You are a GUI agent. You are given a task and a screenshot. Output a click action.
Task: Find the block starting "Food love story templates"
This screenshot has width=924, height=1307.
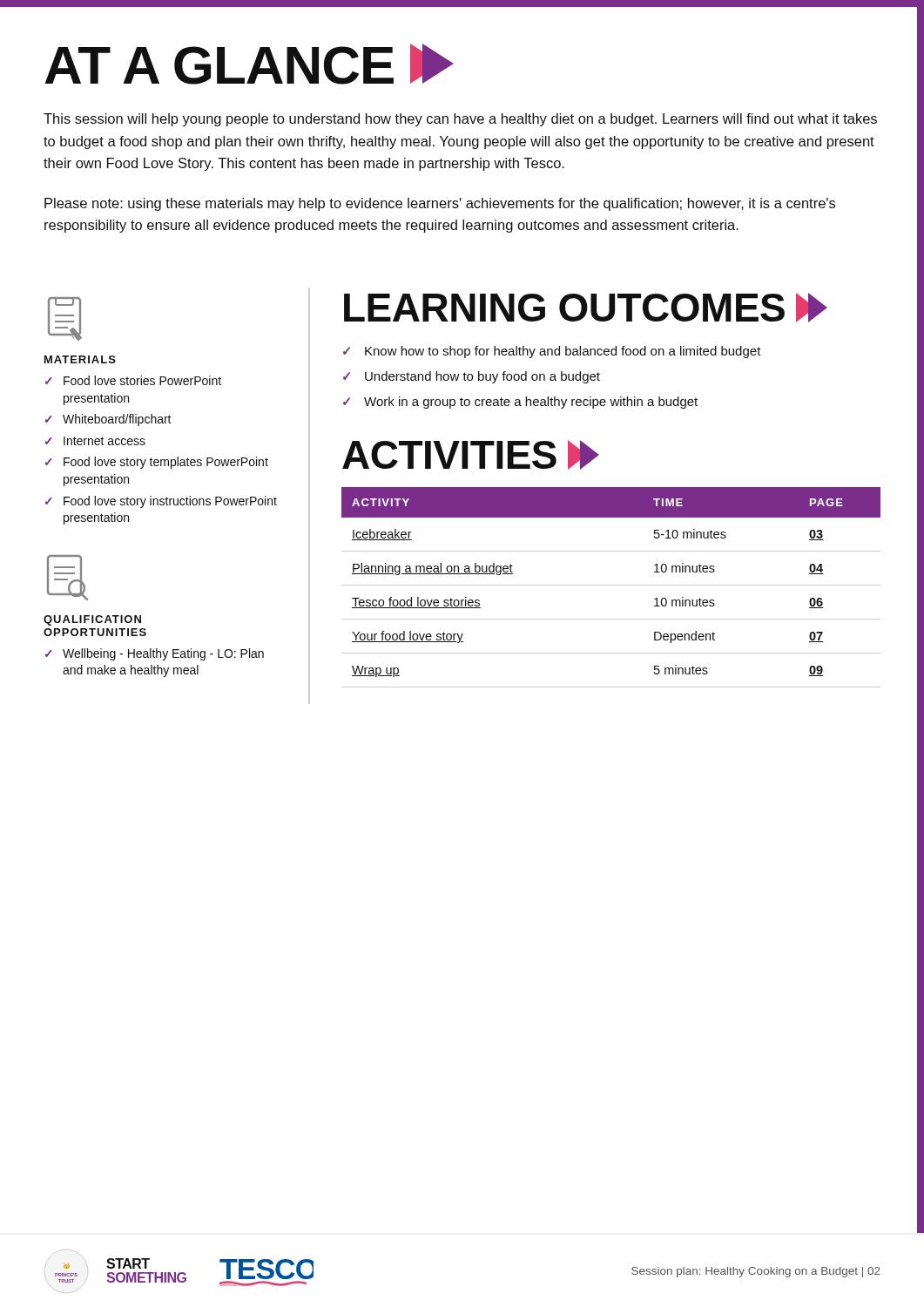click(165, 471)
